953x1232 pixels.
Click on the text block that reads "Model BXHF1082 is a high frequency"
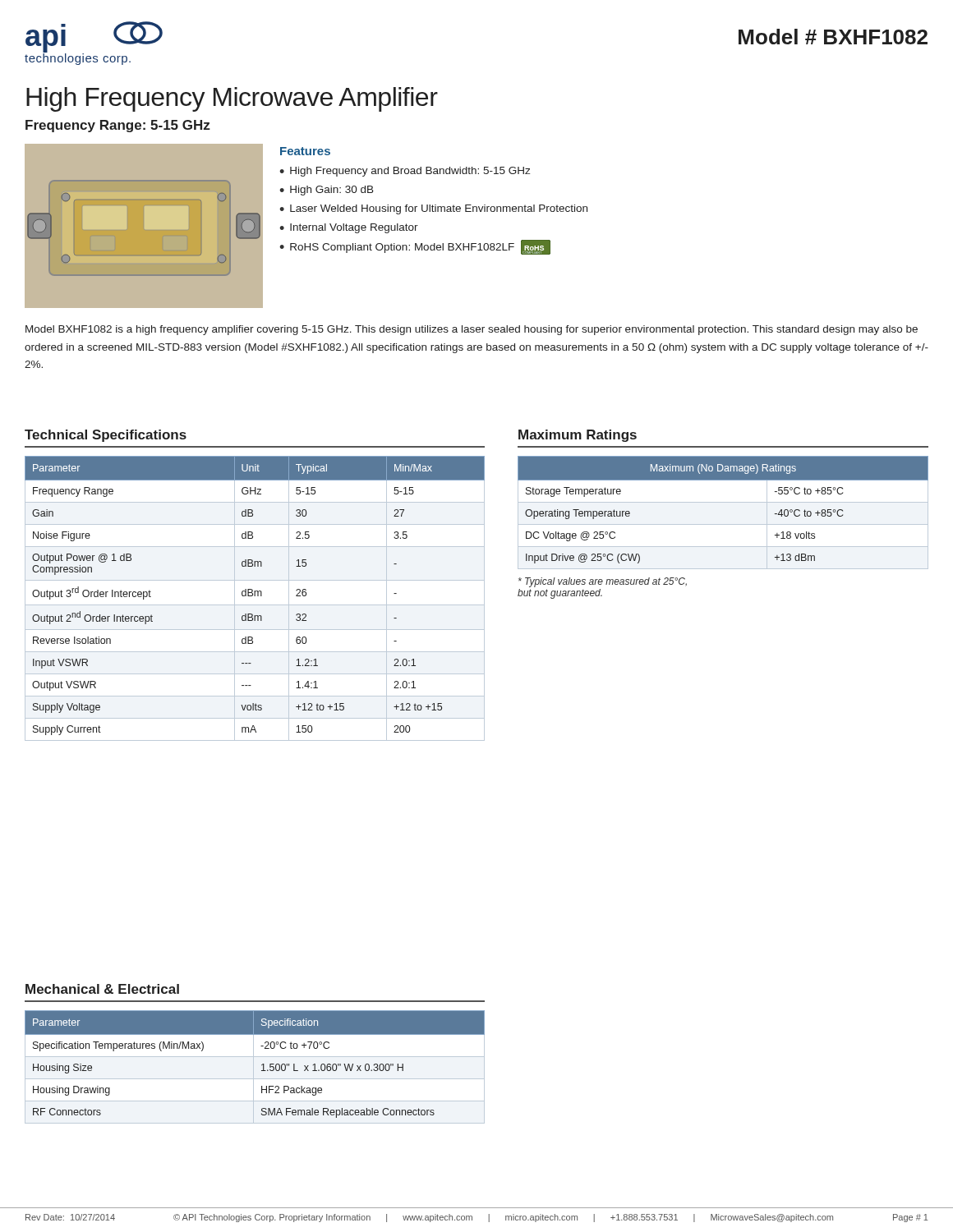click(476, 347)
